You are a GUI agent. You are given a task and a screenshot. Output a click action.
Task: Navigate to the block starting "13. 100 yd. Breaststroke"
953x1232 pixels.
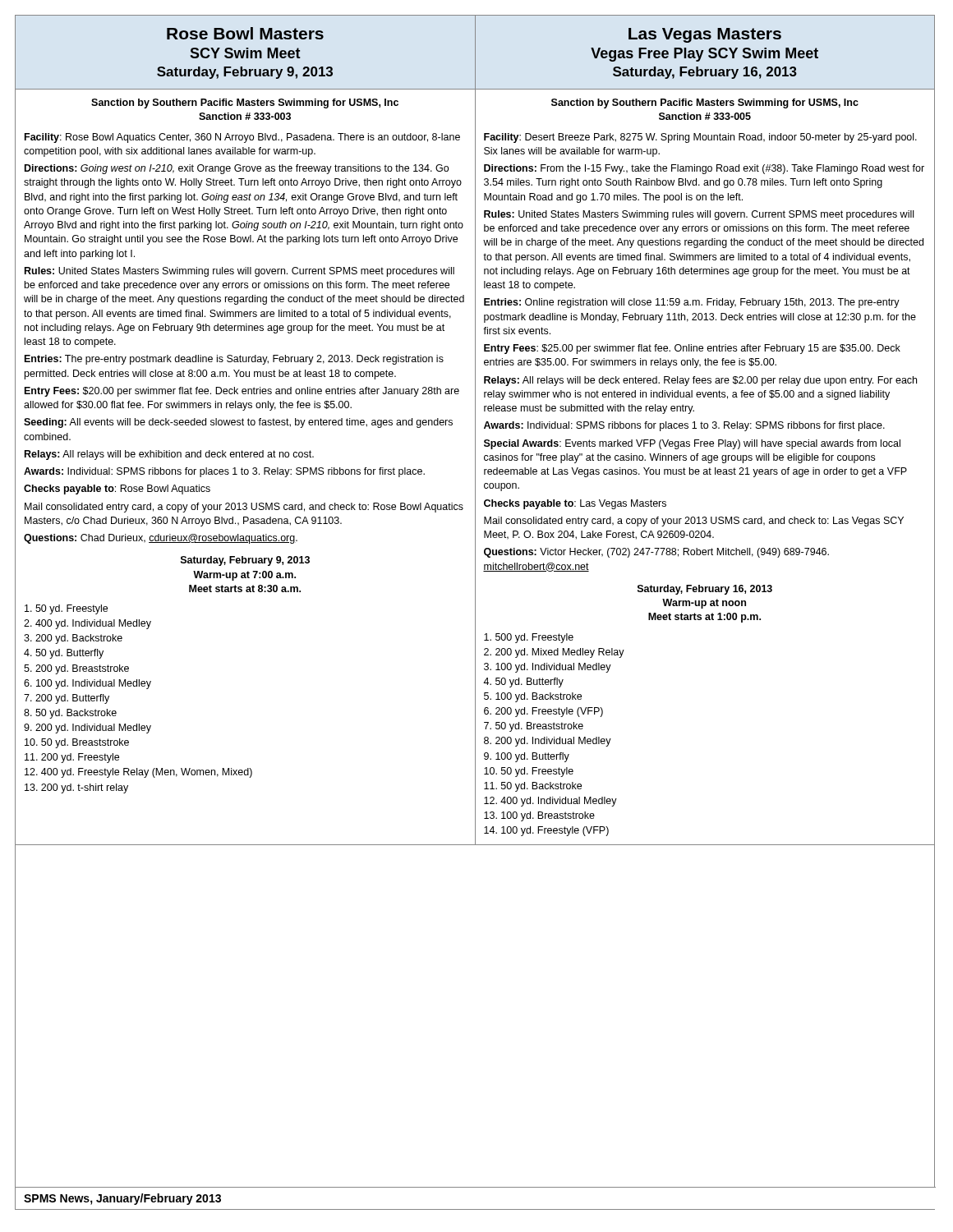pyautogui.click(x=539, y=816)
